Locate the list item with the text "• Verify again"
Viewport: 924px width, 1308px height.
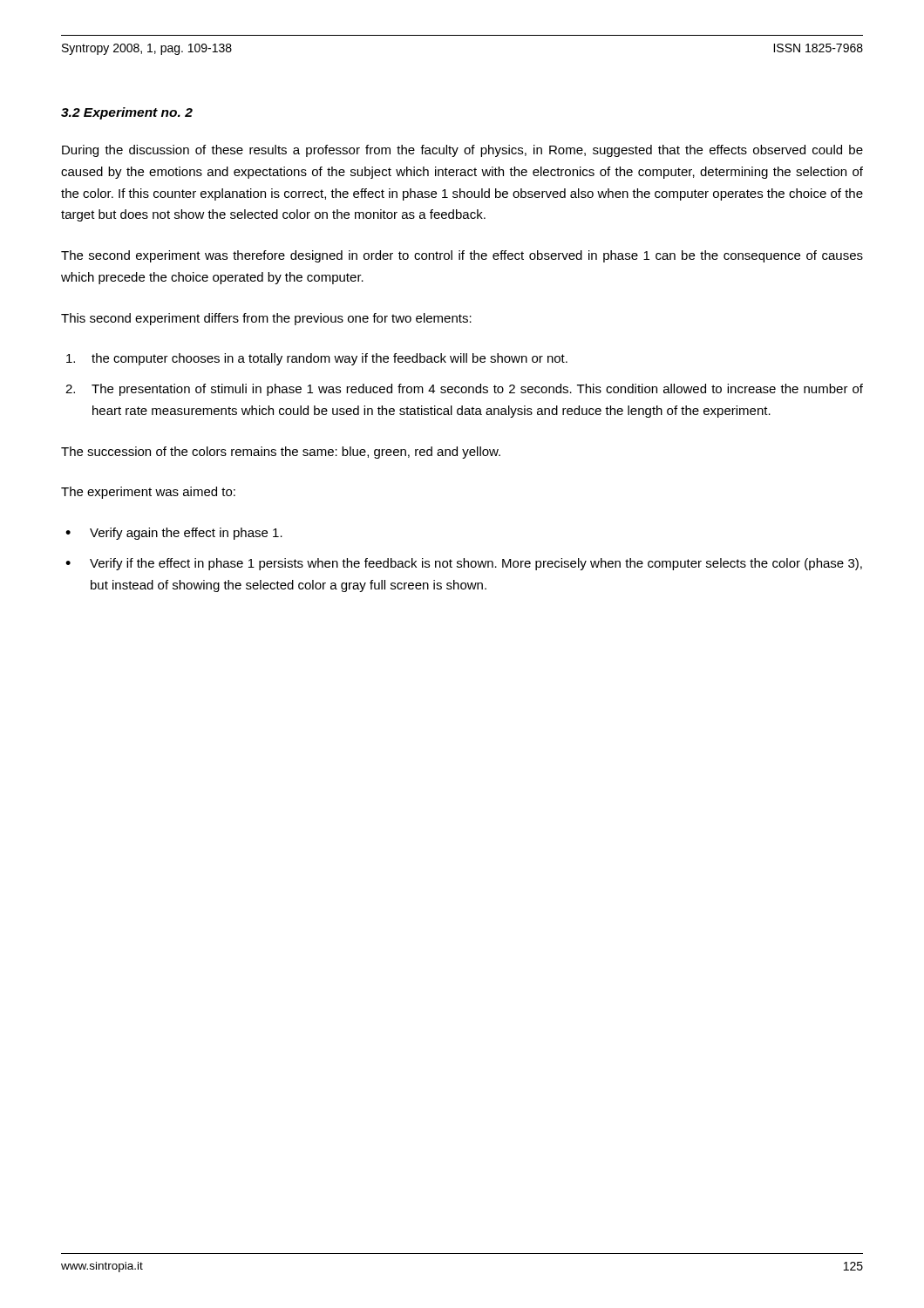click(174, 534)
